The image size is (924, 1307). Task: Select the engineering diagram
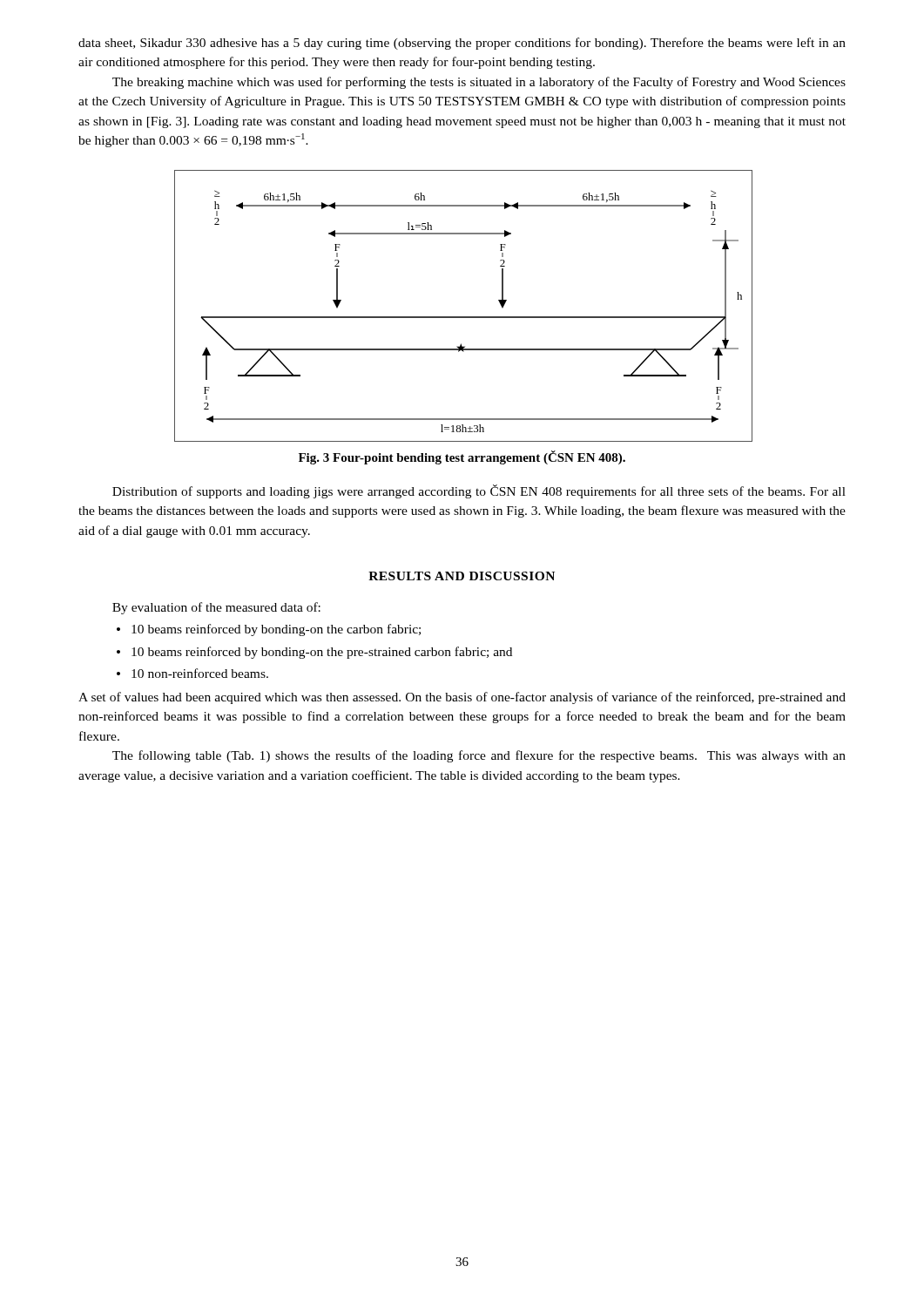tap(462, 306)
